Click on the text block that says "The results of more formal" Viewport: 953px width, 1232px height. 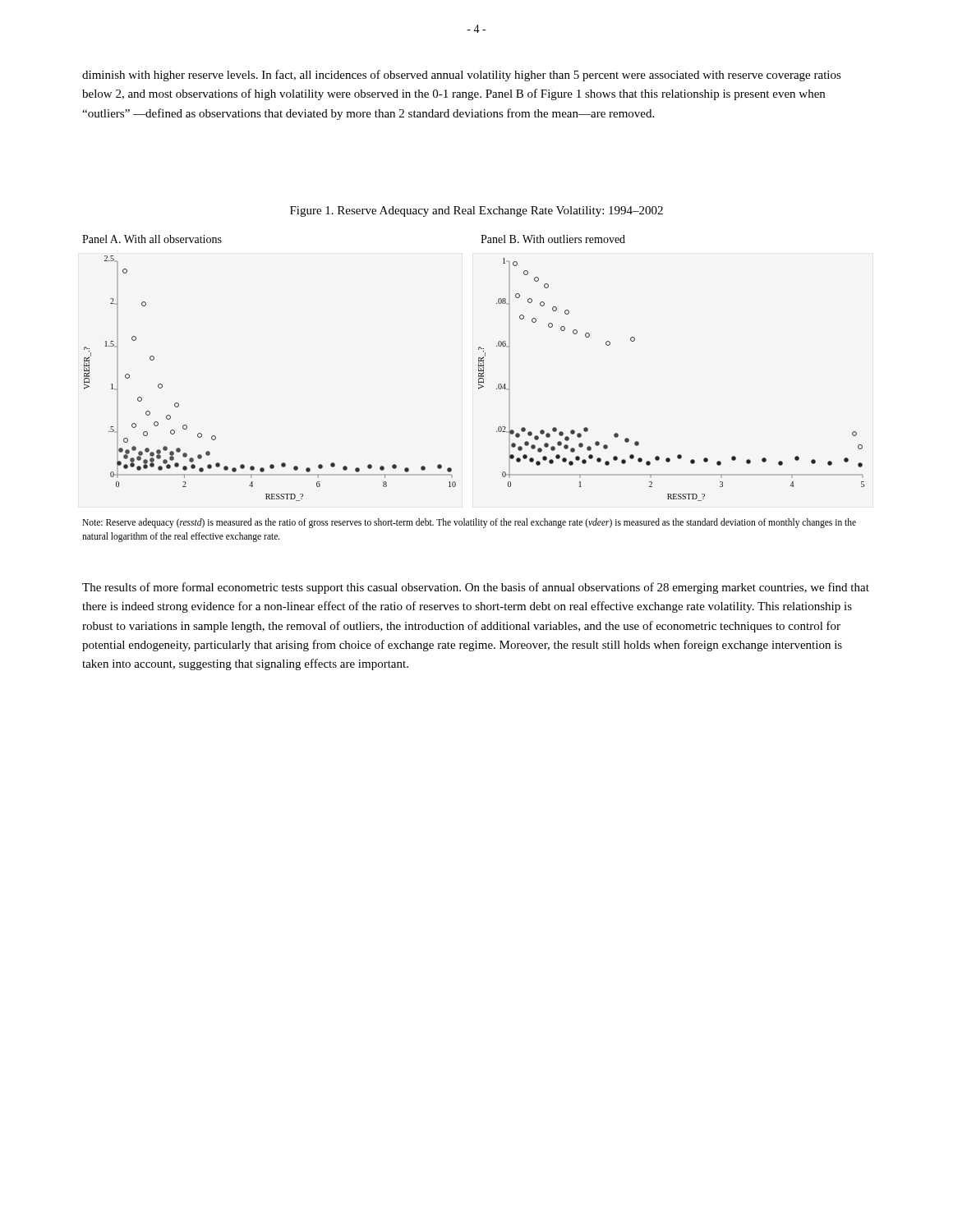(476, 625)
